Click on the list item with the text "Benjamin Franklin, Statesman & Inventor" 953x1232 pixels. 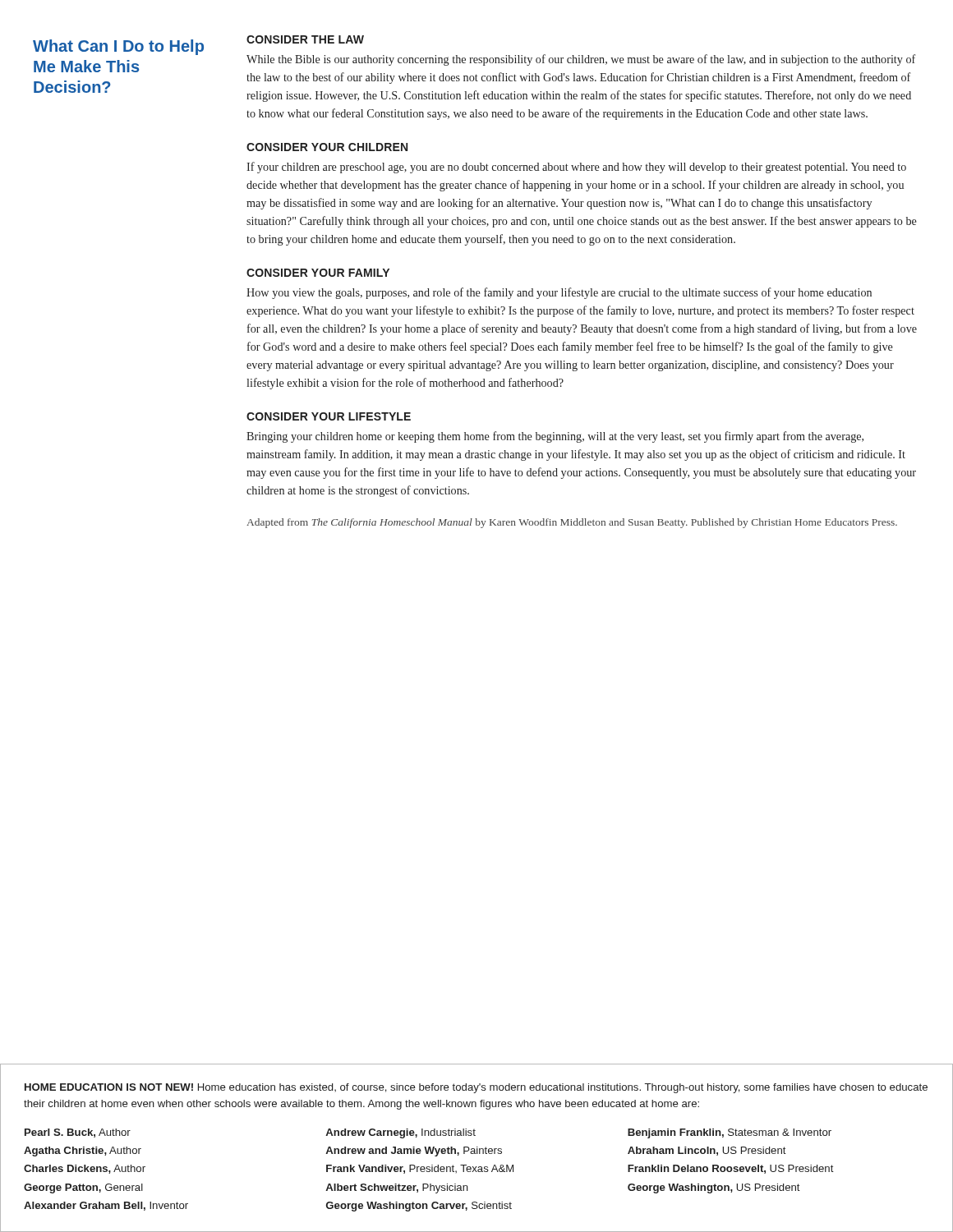[729, 1132]
